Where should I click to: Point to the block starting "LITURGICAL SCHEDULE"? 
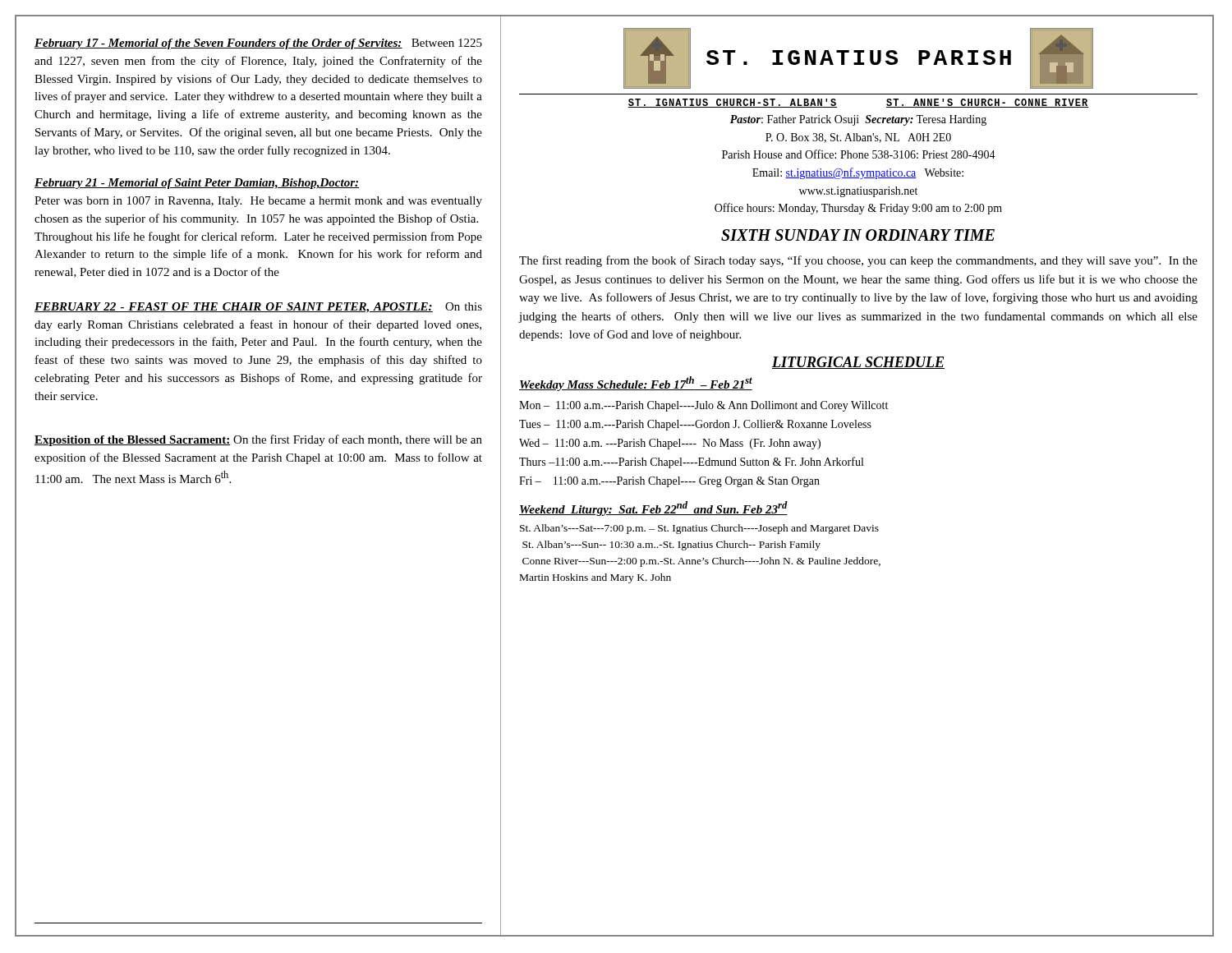point(858,362)
